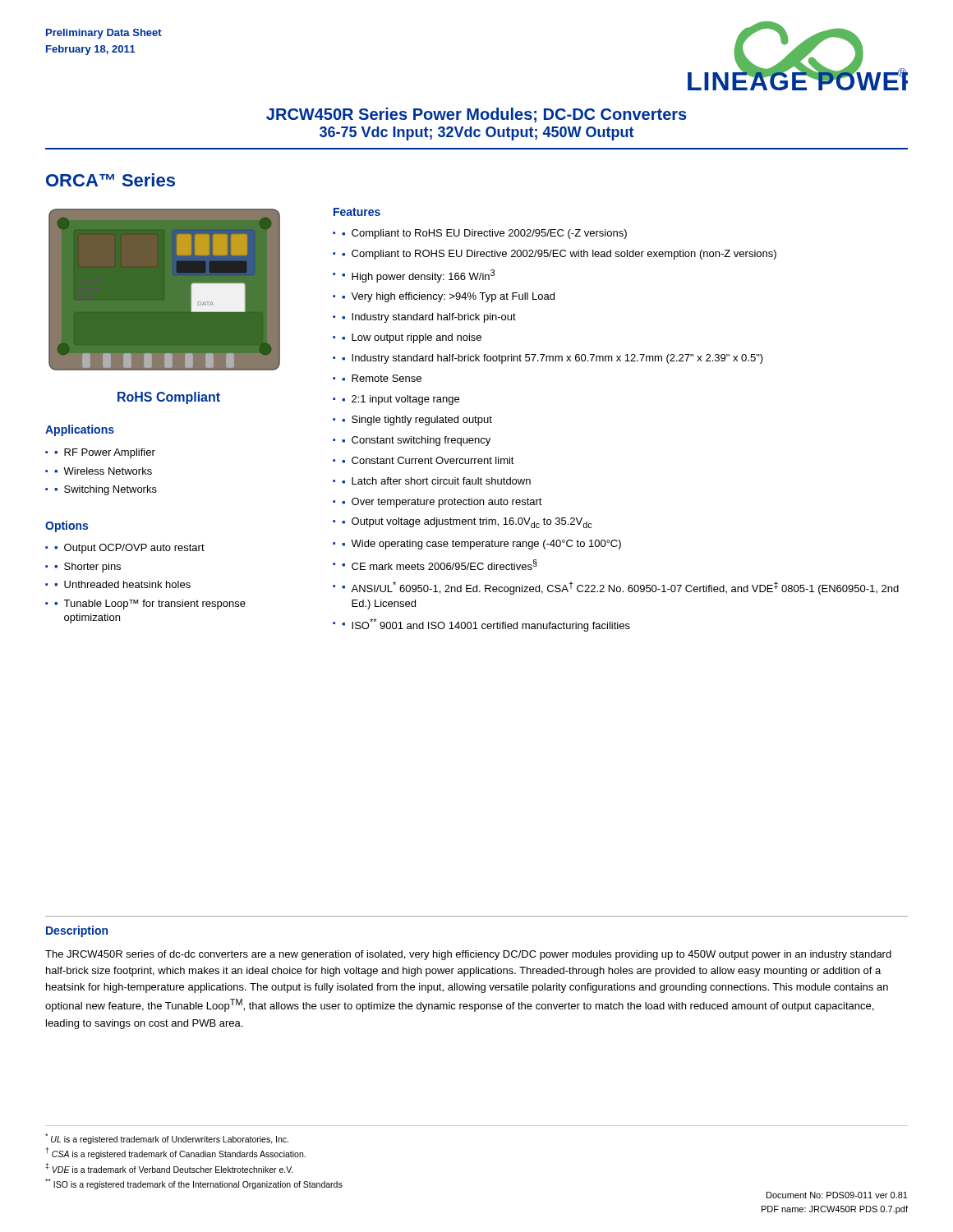Find the passage starting "▪ Constant switching"

[416, 440]
